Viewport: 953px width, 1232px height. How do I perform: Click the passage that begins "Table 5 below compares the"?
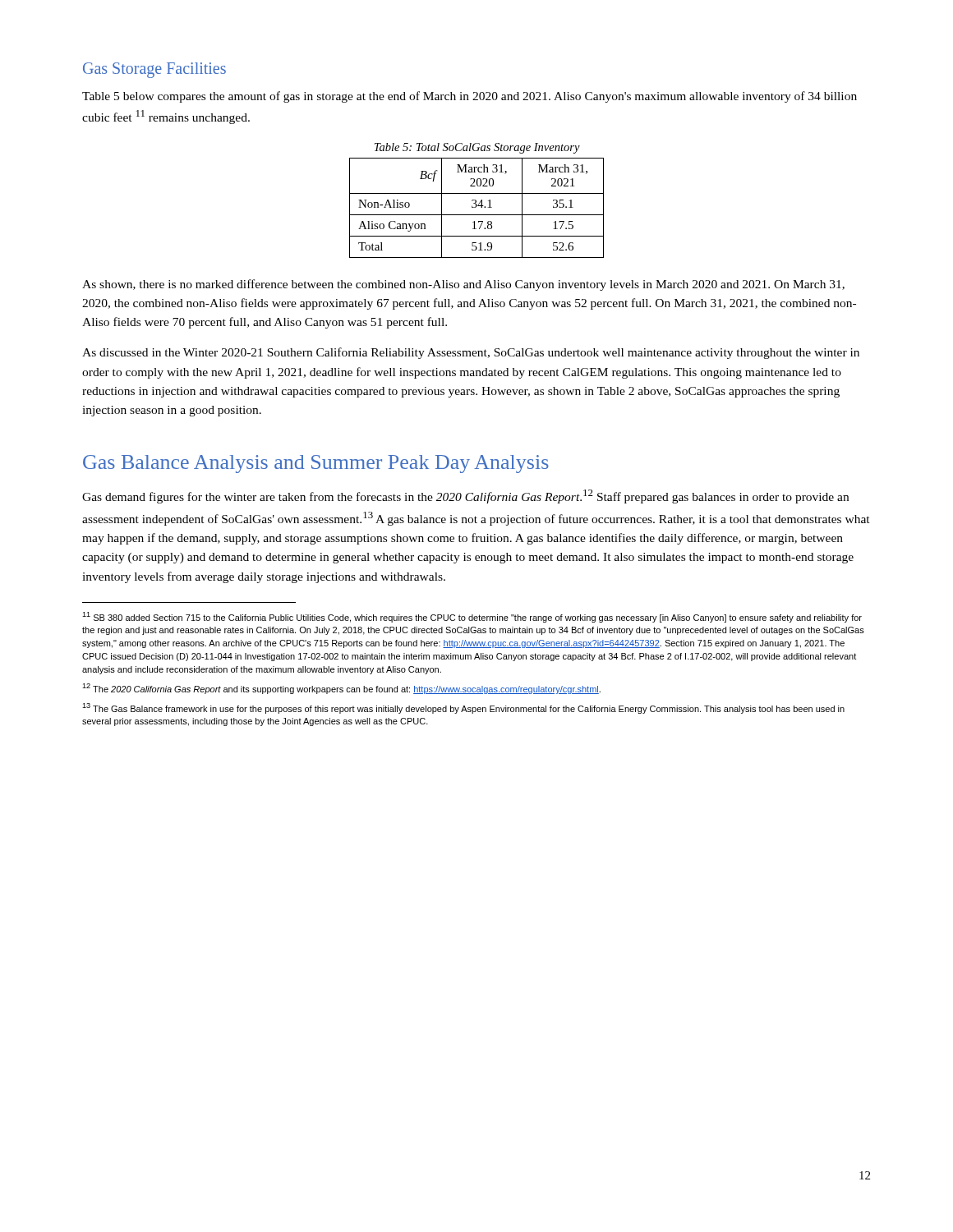pyautogui.click(x=470, y=107)
